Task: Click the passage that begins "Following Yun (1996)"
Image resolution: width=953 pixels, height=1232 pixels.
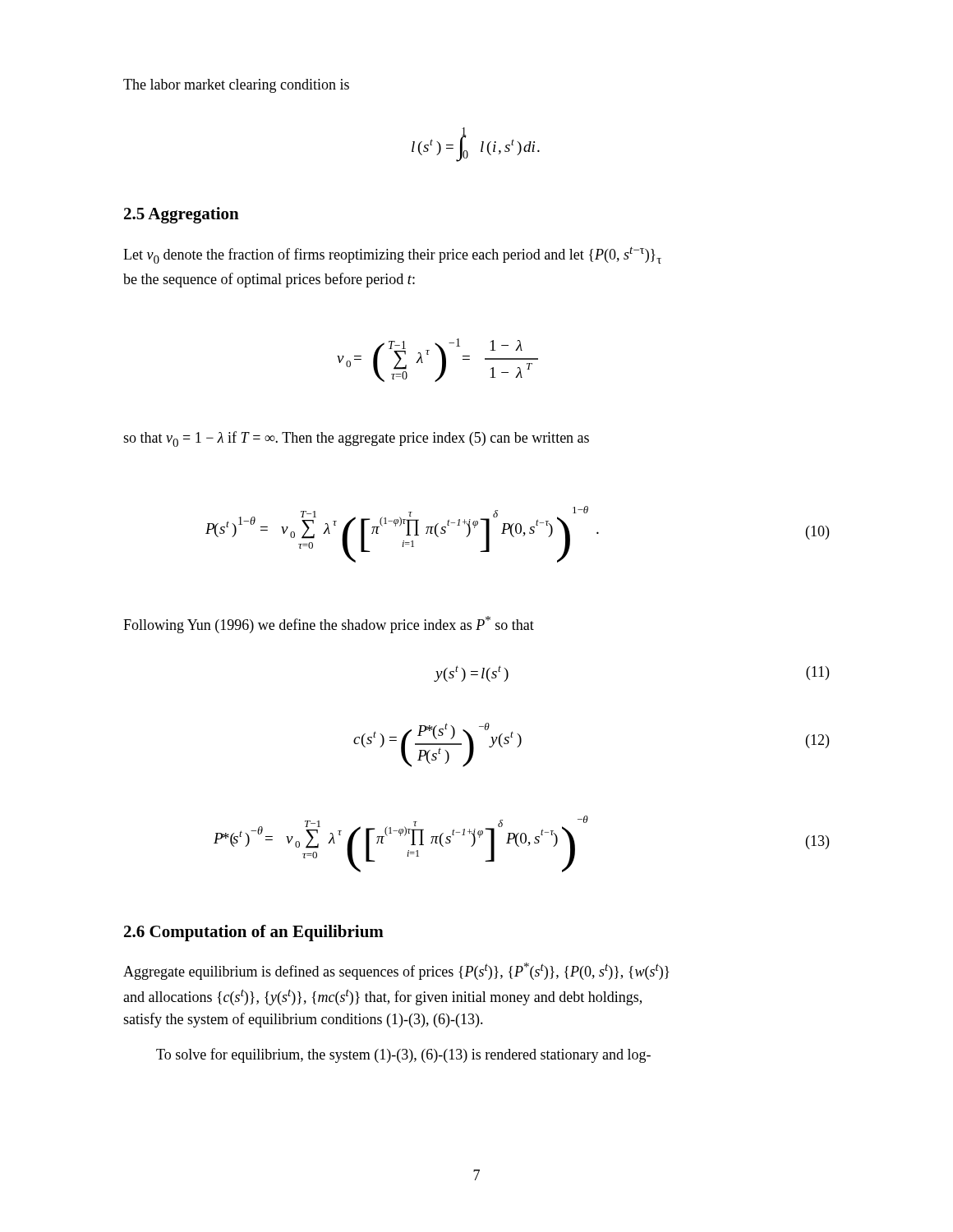Action: click(x=328, y=623)
